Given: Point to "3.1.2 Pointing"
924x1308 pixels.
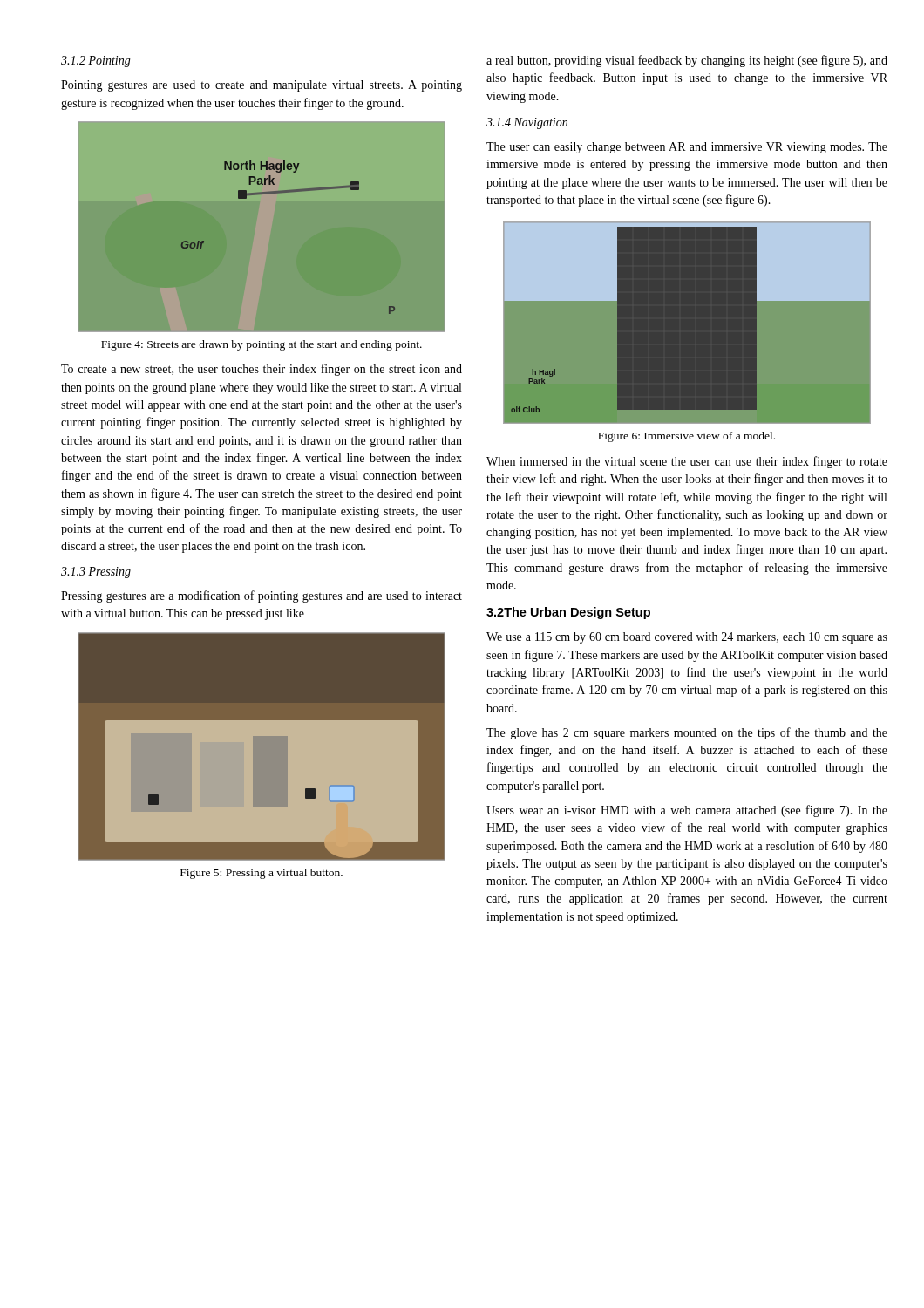Looking at the screenshot, I should coord(96,61).
